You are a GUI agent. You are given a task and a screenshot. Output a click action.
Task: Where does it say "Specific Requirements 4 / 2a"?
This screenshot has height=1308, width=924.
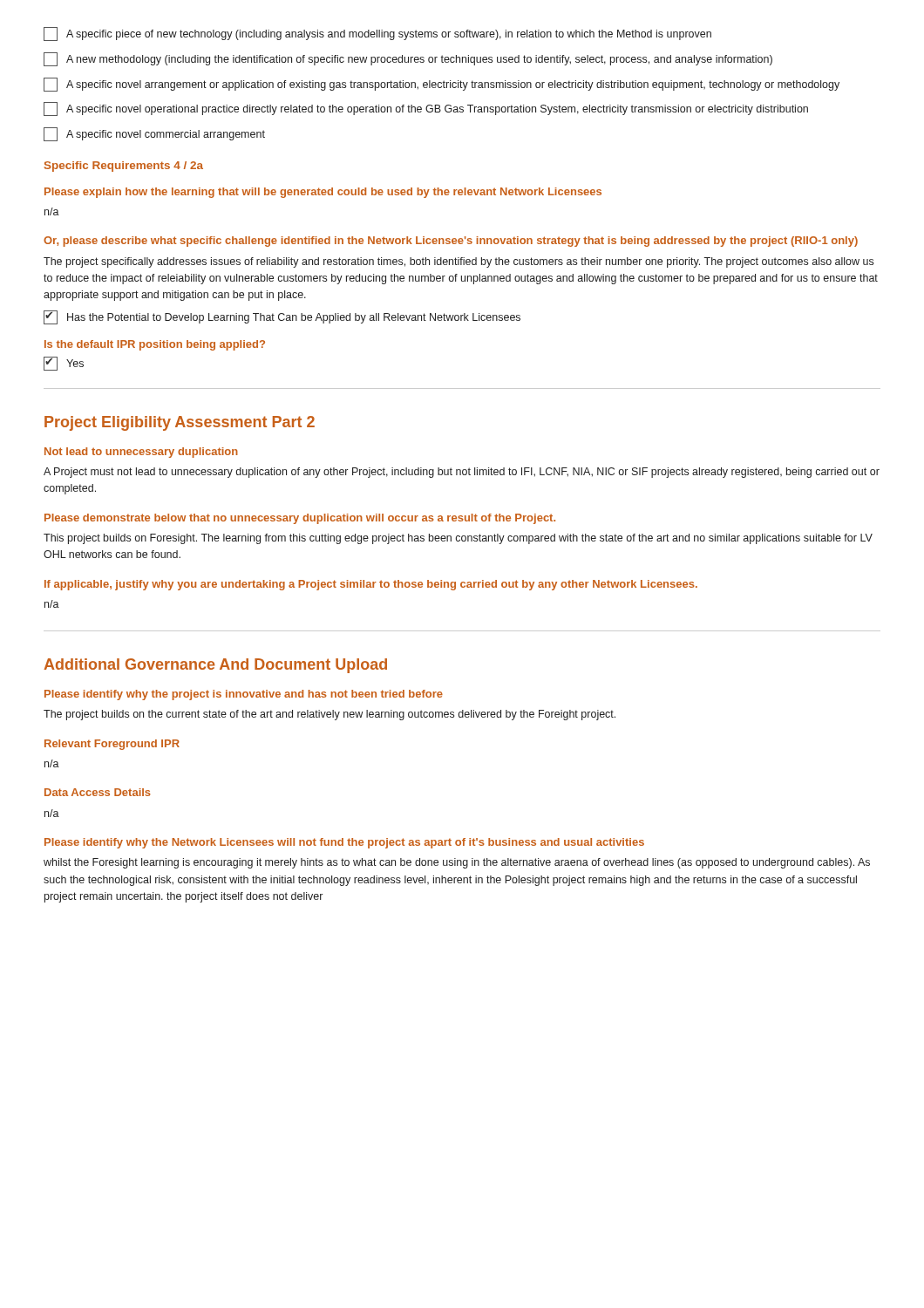(x=123, y=165)
